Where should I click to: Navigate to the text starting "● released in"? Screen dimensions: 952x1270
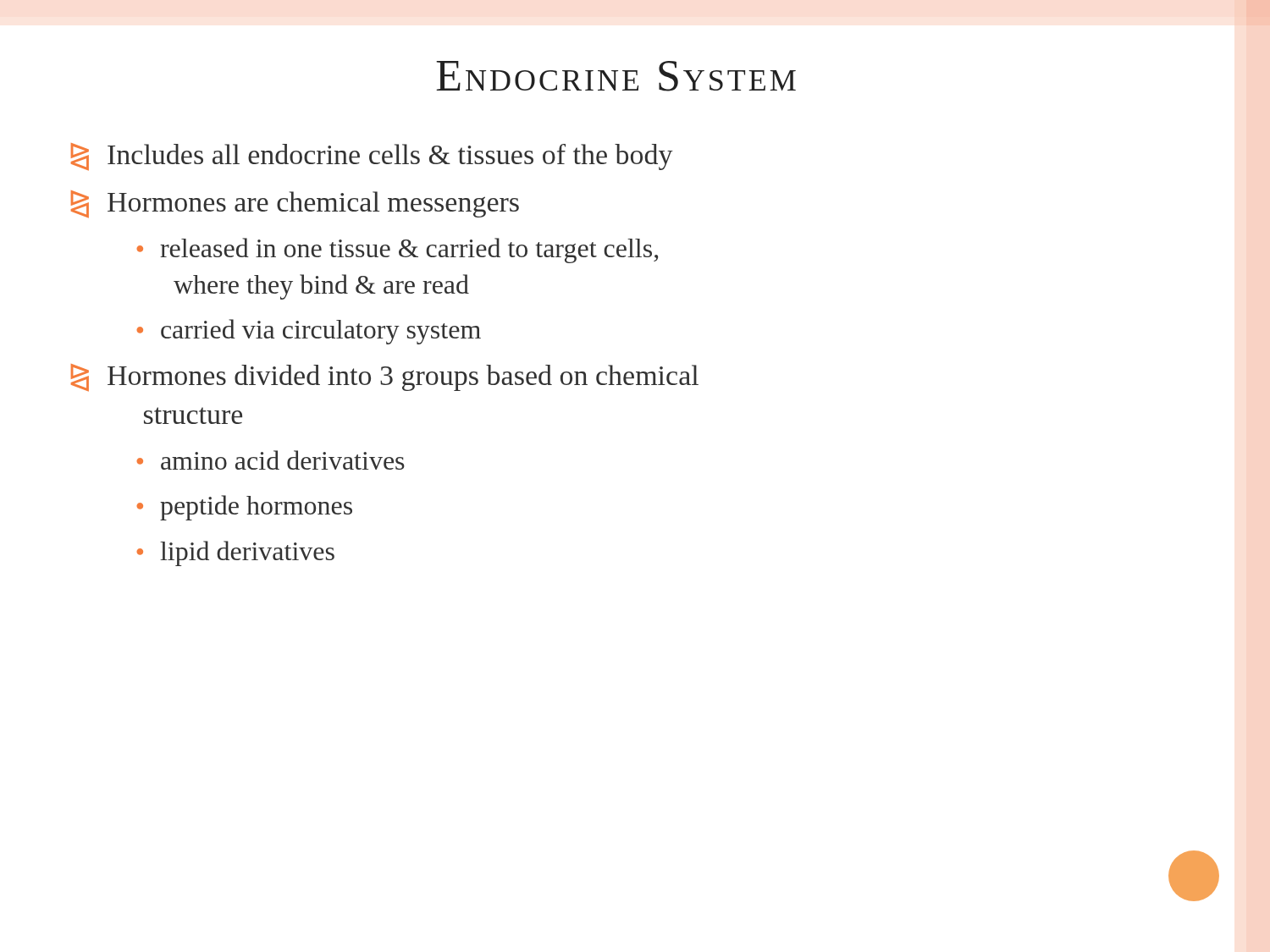(x=669, y=267)
